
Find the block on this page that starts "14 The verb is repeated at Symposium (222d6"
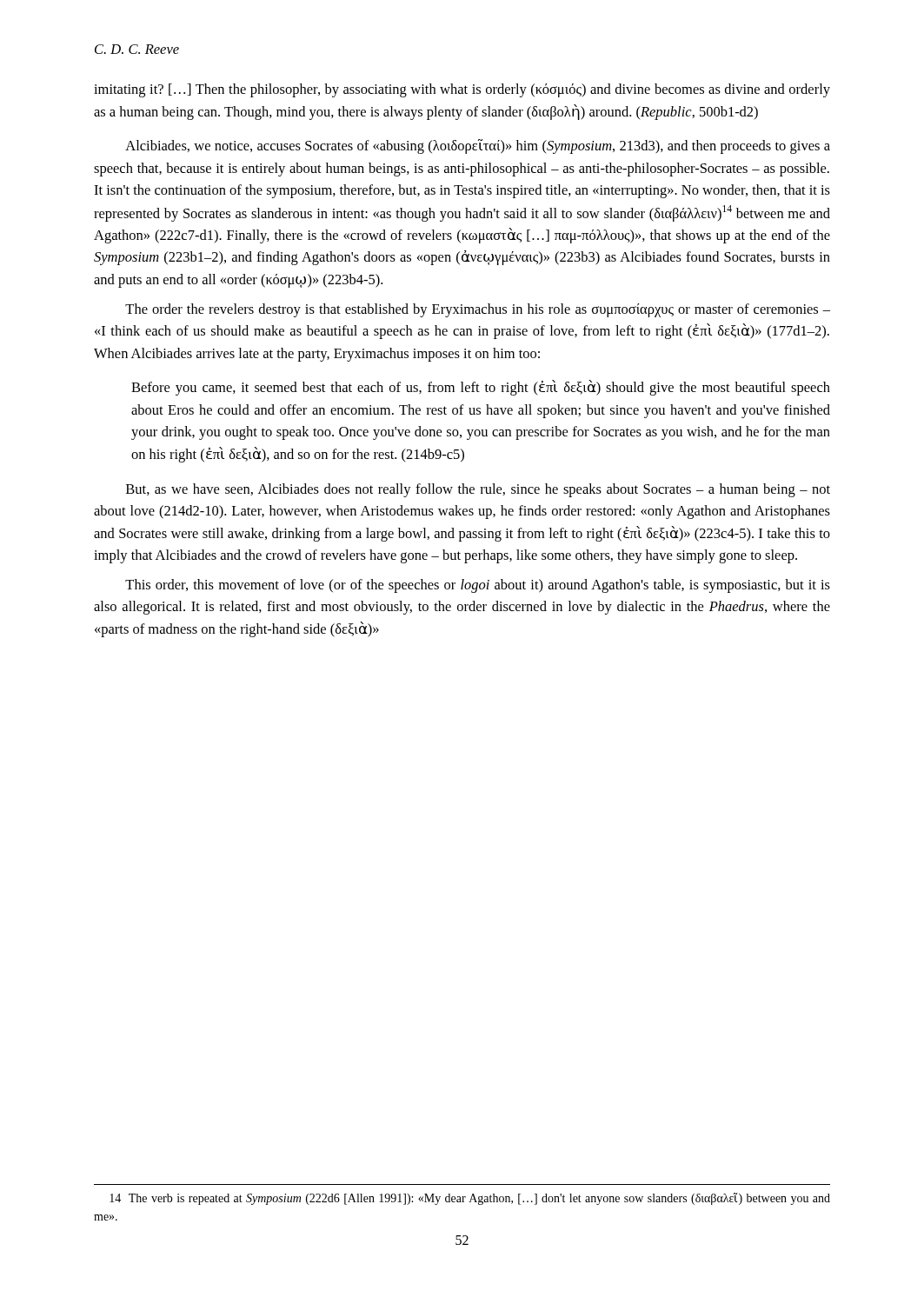tap(462, 1208)
